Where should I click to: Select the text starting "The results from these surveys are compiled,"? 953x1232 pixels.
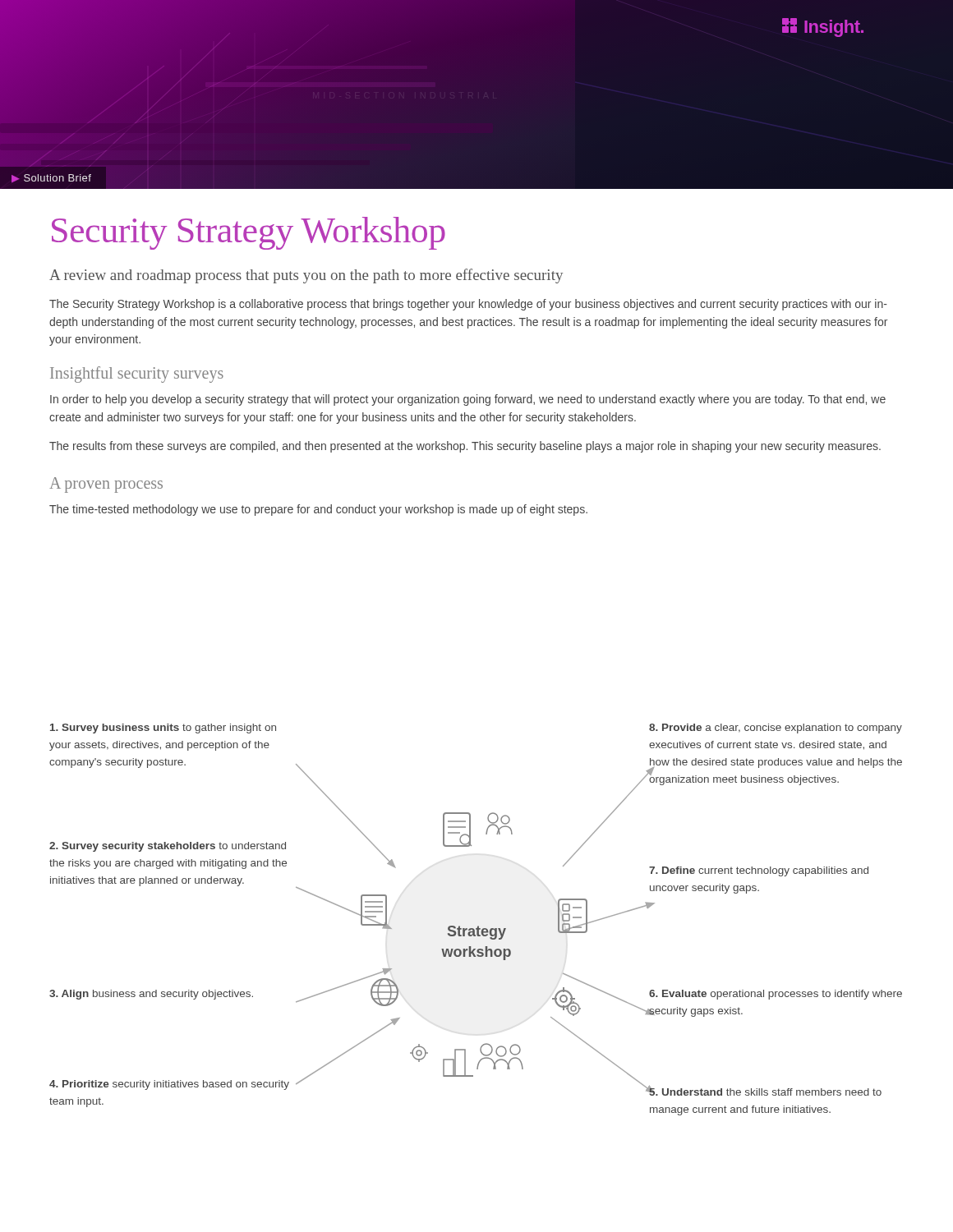point(476,447)
